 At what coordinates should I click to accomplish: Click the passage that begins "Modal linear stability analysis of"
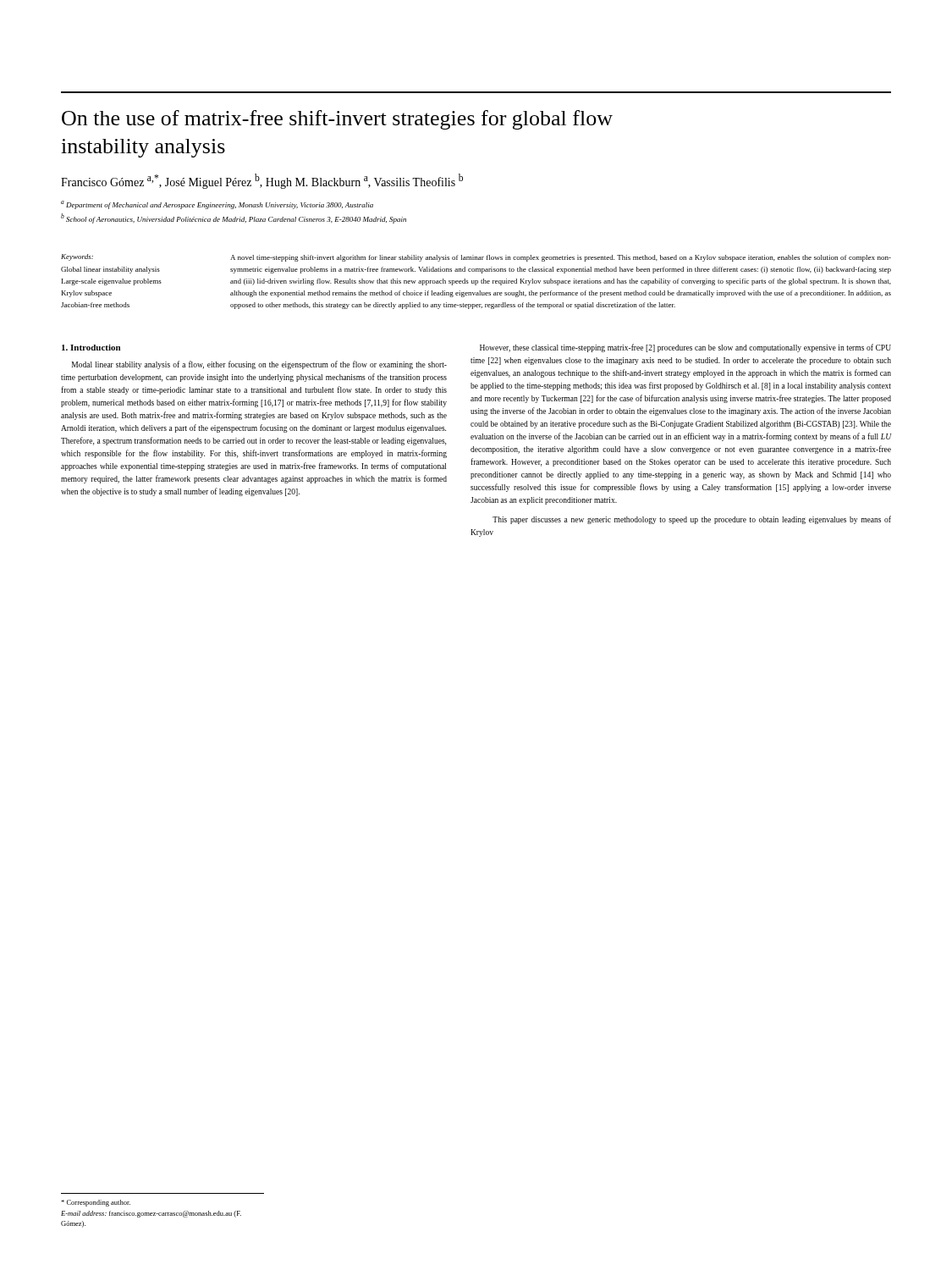(254, 428)
